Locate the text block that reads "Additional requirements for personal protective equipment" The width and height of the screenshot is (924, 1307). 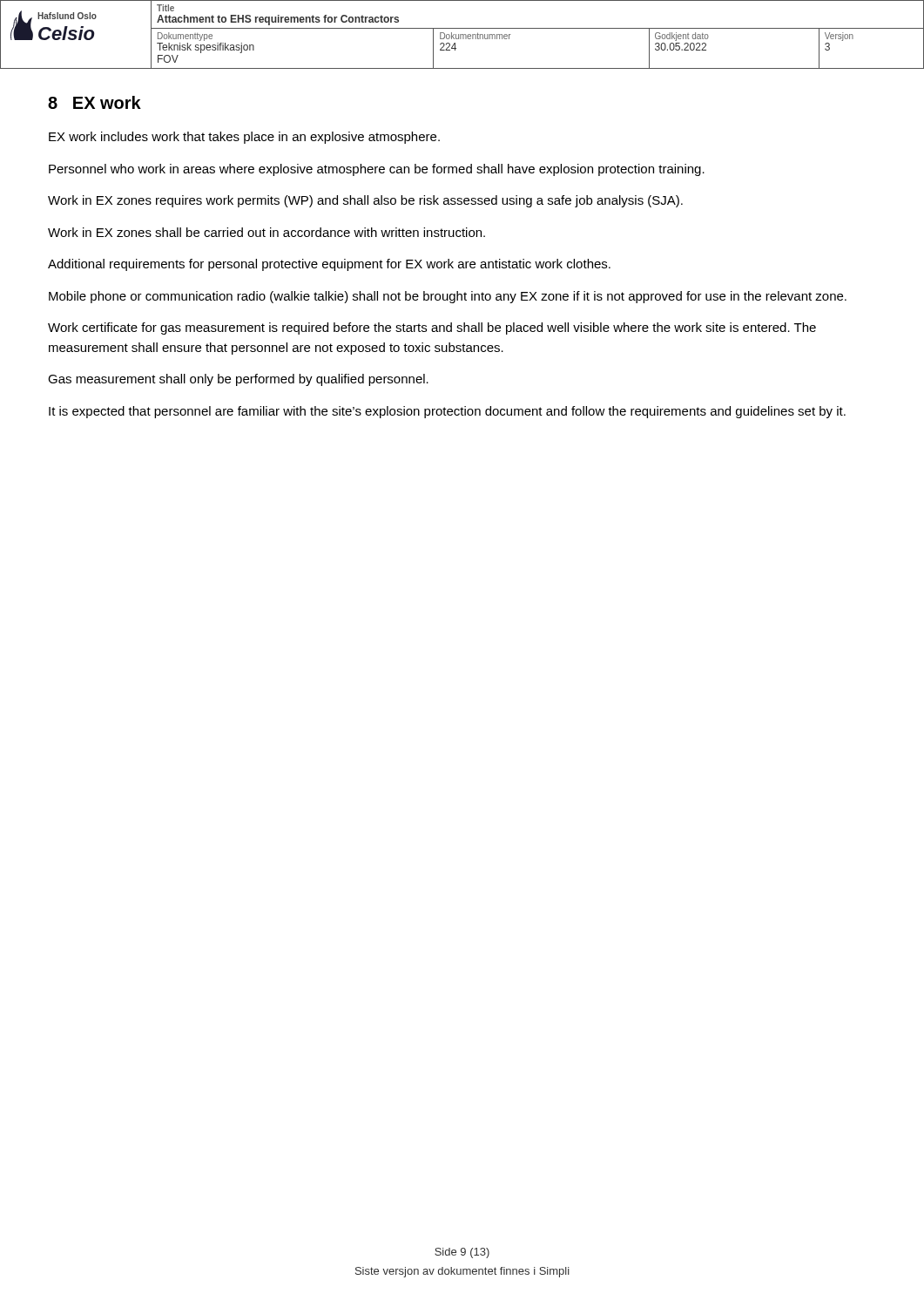click(330, 264)
